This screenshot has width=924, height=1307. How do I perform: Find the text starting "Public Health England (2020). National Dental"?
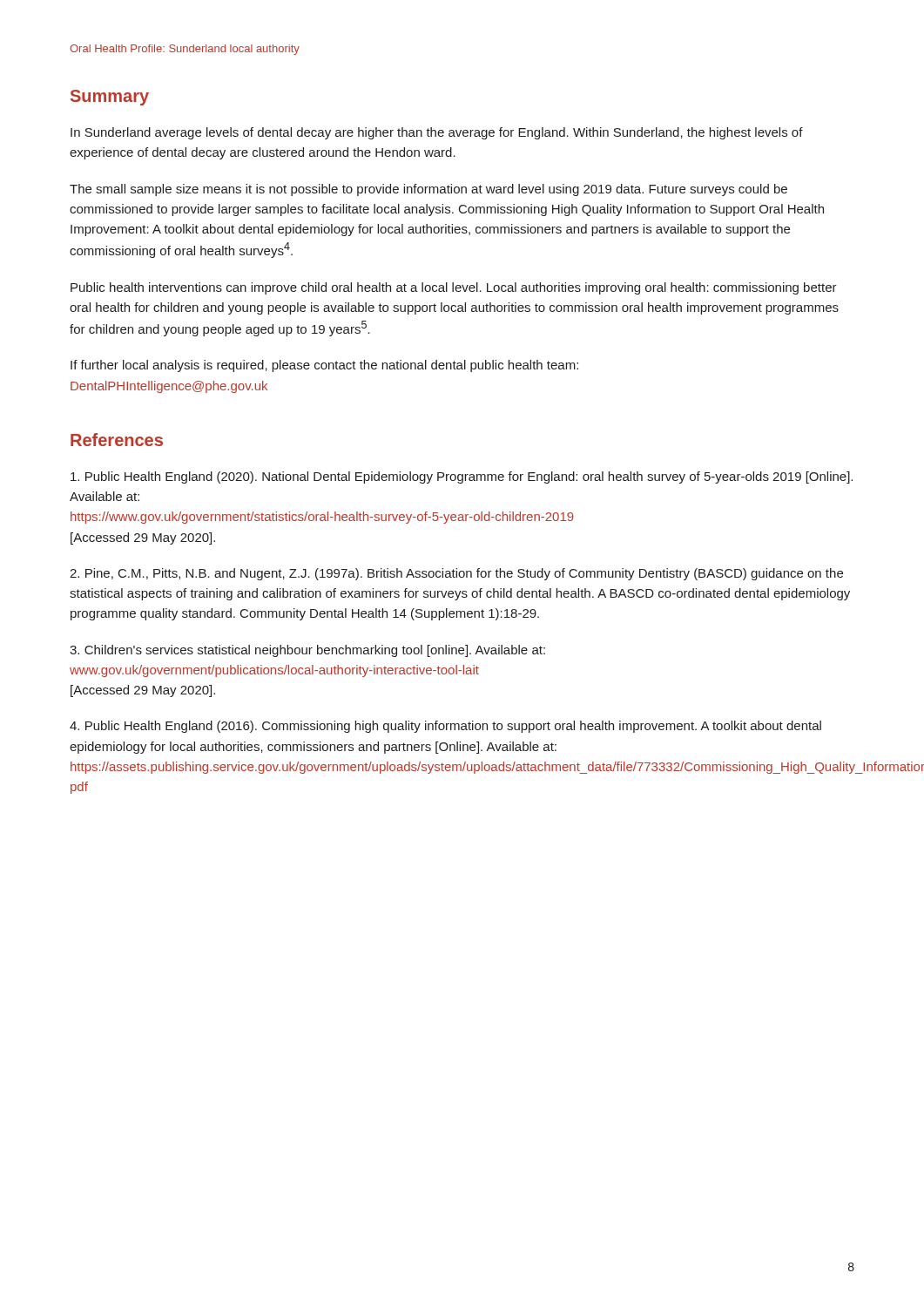[462, 506]
